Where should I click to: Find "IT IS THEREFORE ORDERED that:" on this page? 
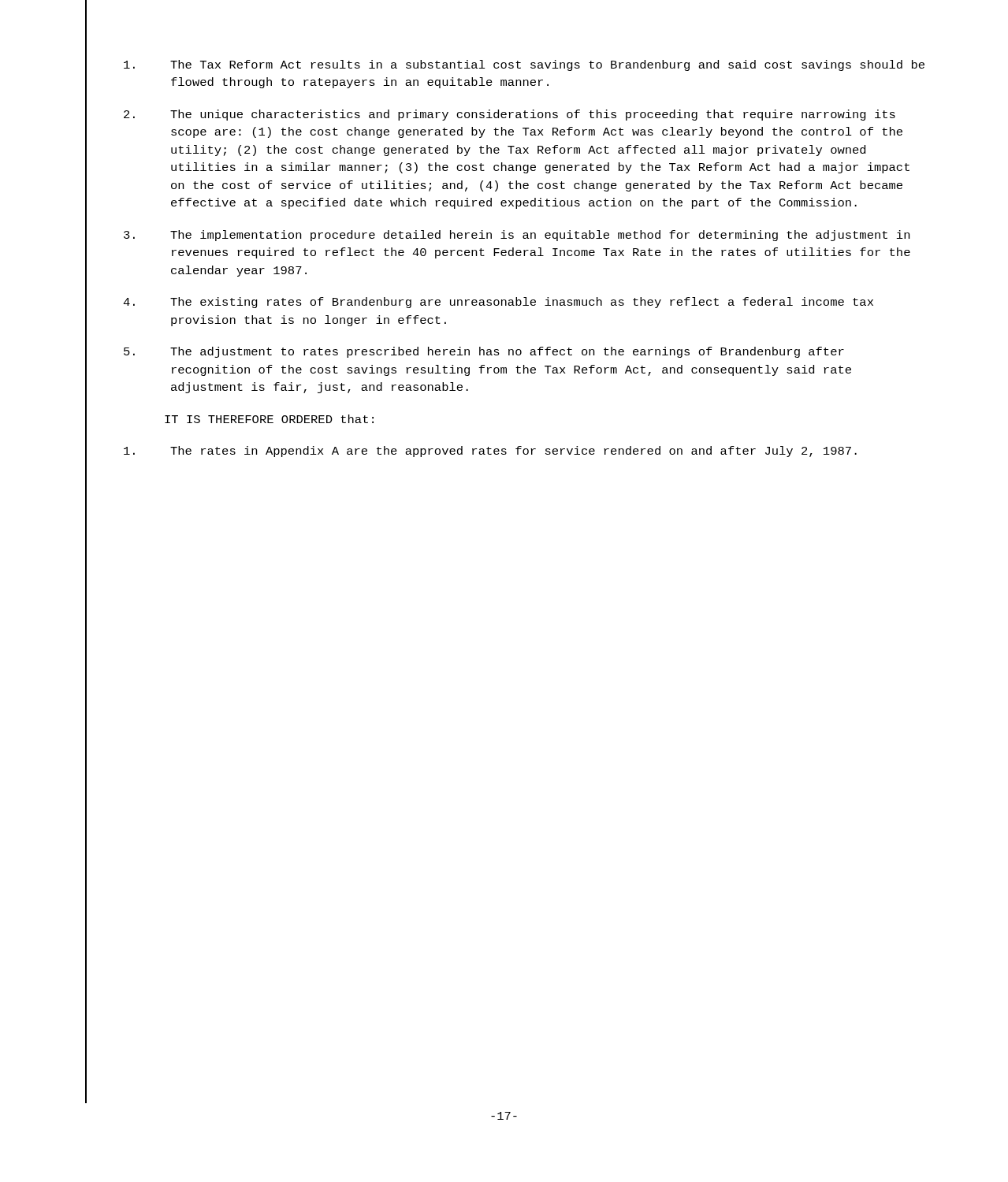(270, 420)
